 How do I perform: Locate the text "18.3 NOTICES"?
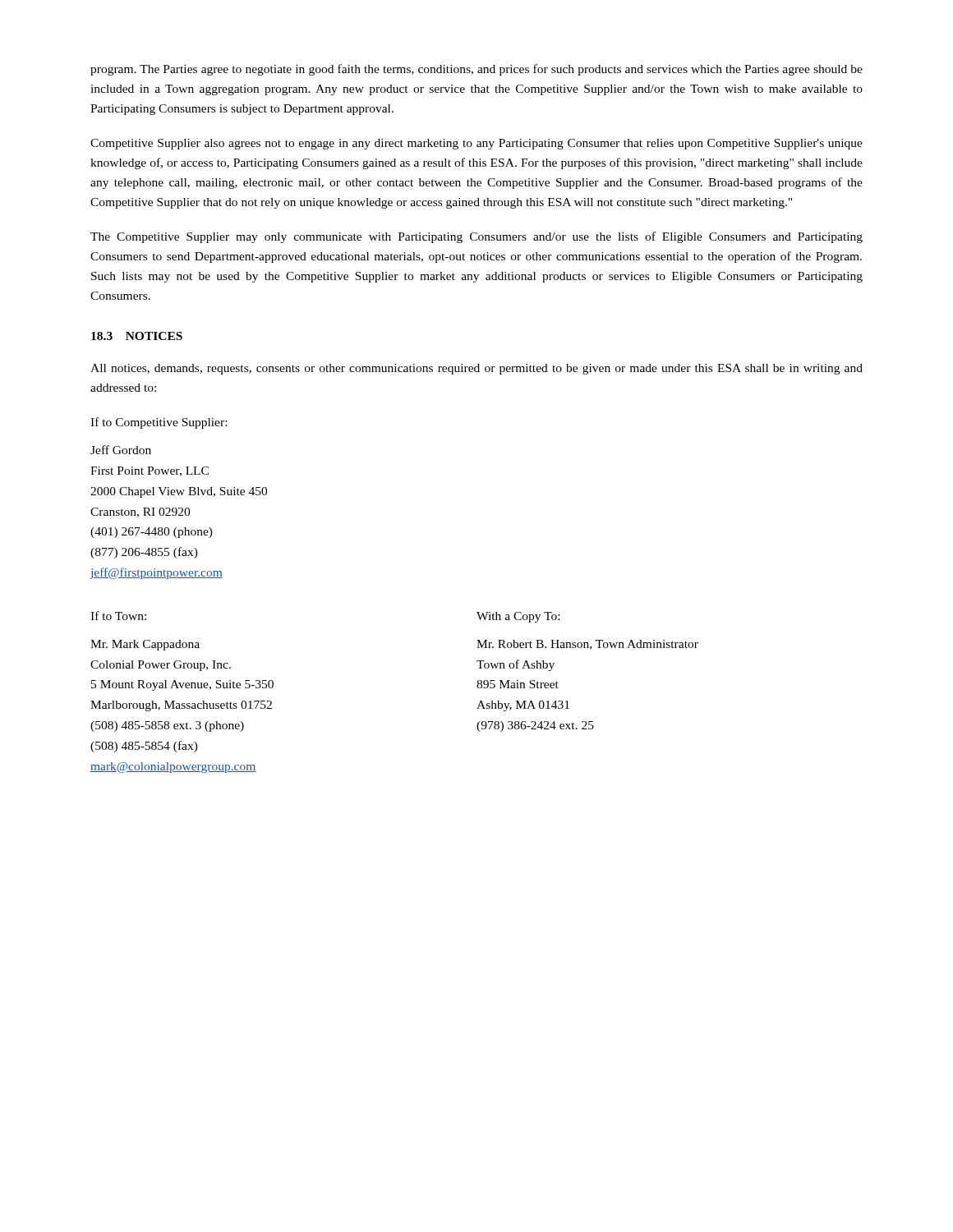point(137,336)
